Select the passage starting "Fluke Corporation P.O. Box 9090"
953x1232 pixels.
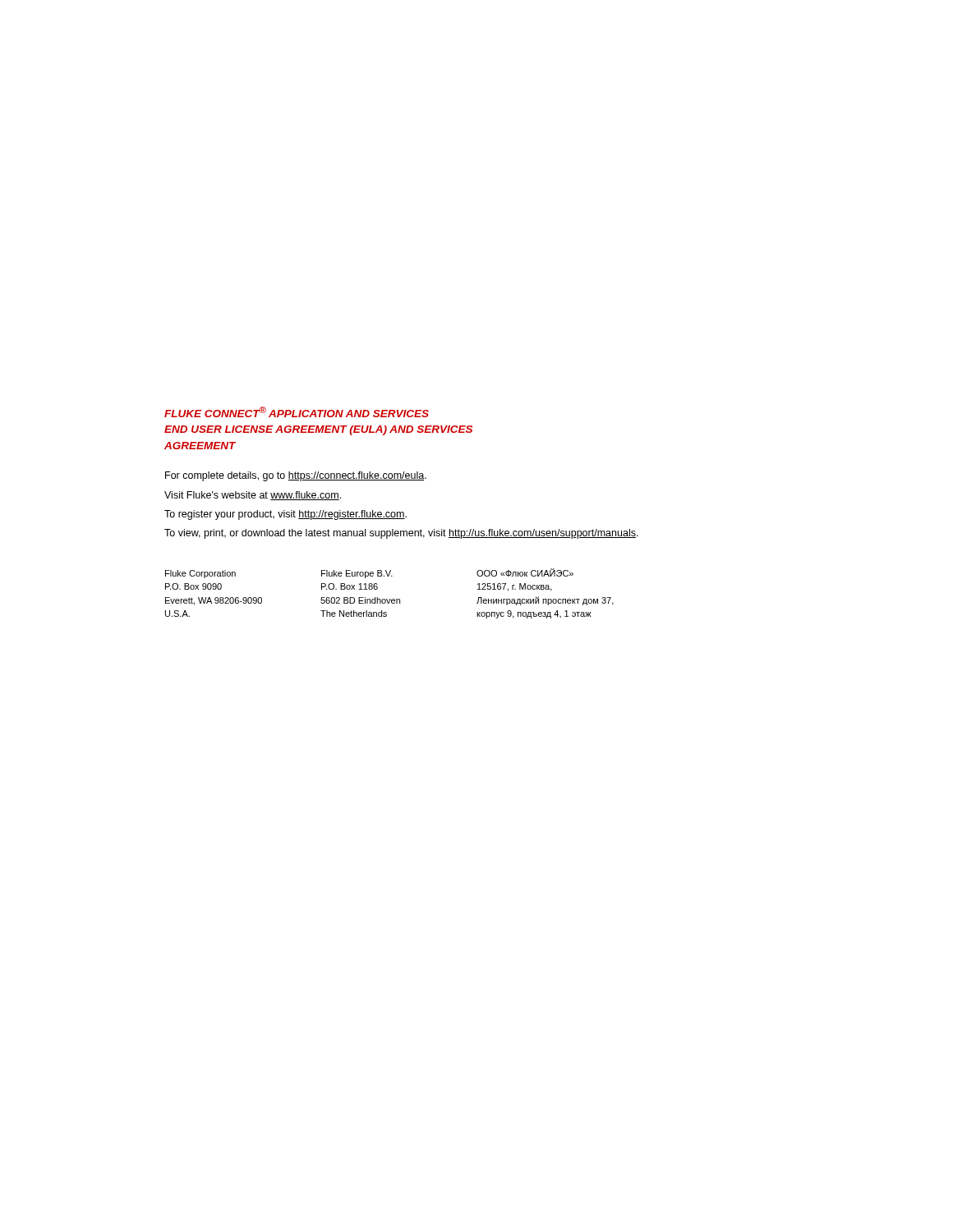pos(389,594)
